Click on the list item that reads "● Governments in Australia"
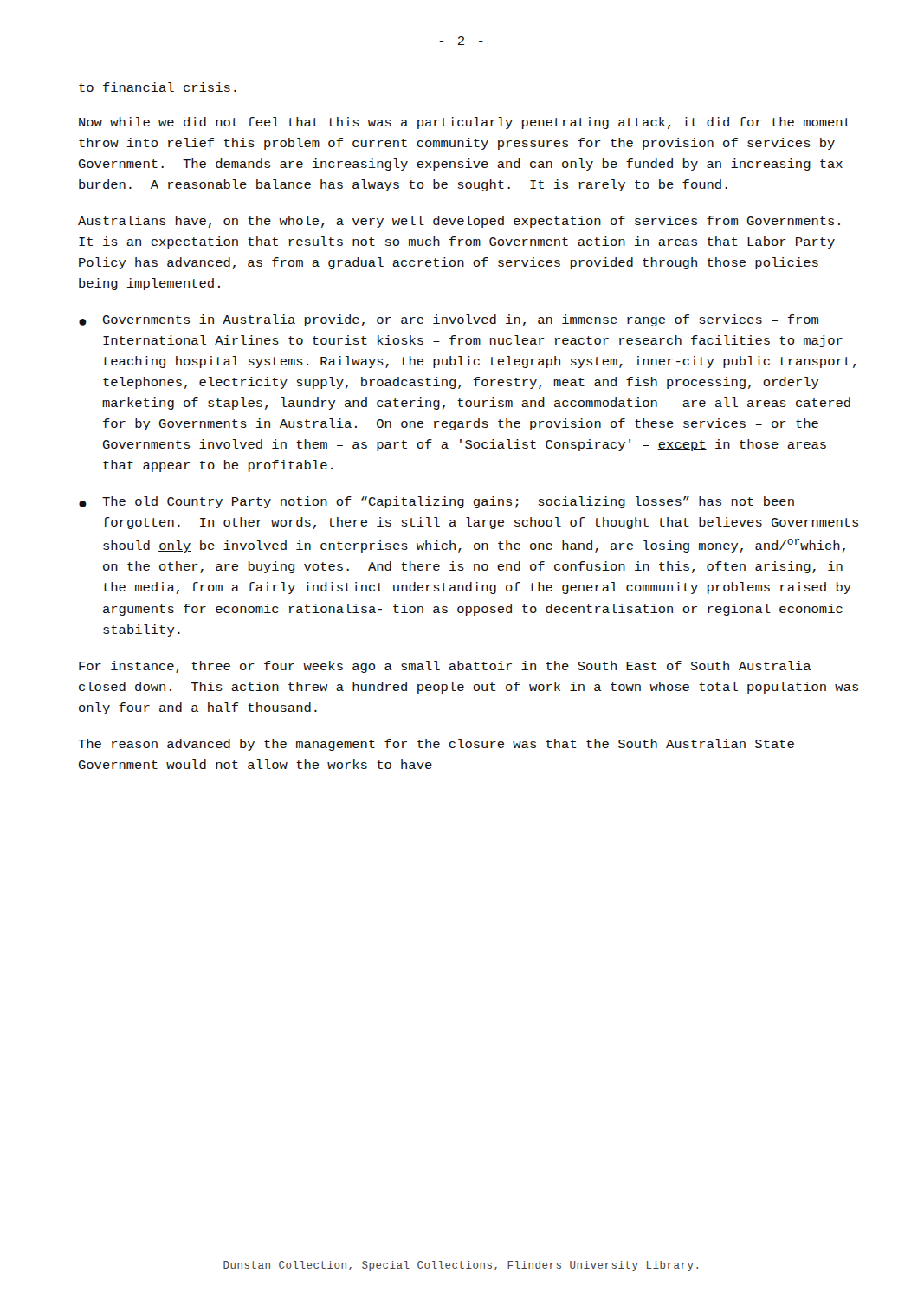924x1299 pixels. [x=469, y=393]
